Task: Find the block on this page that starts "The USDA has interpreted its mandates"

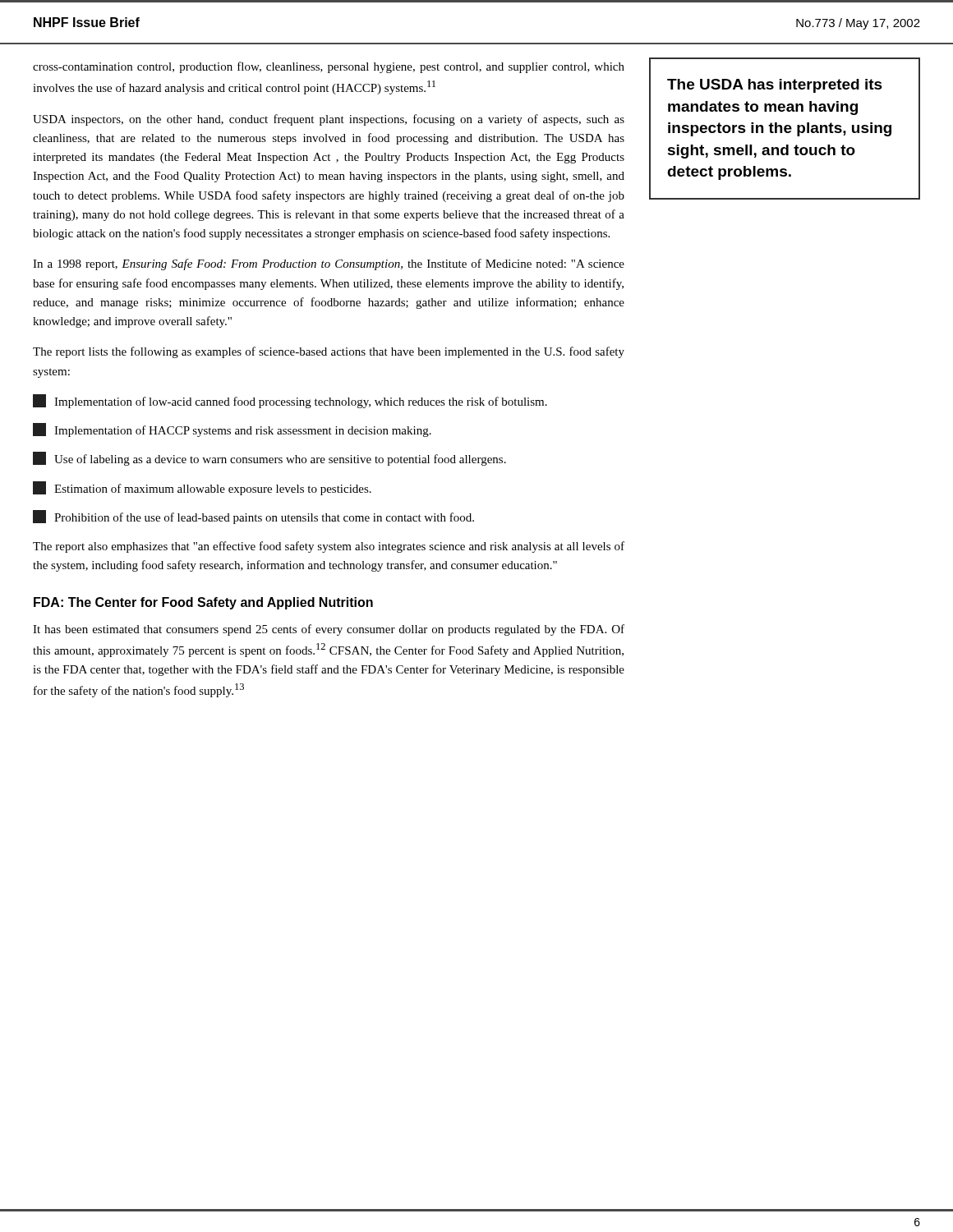Action: click(x=780, y=128)
